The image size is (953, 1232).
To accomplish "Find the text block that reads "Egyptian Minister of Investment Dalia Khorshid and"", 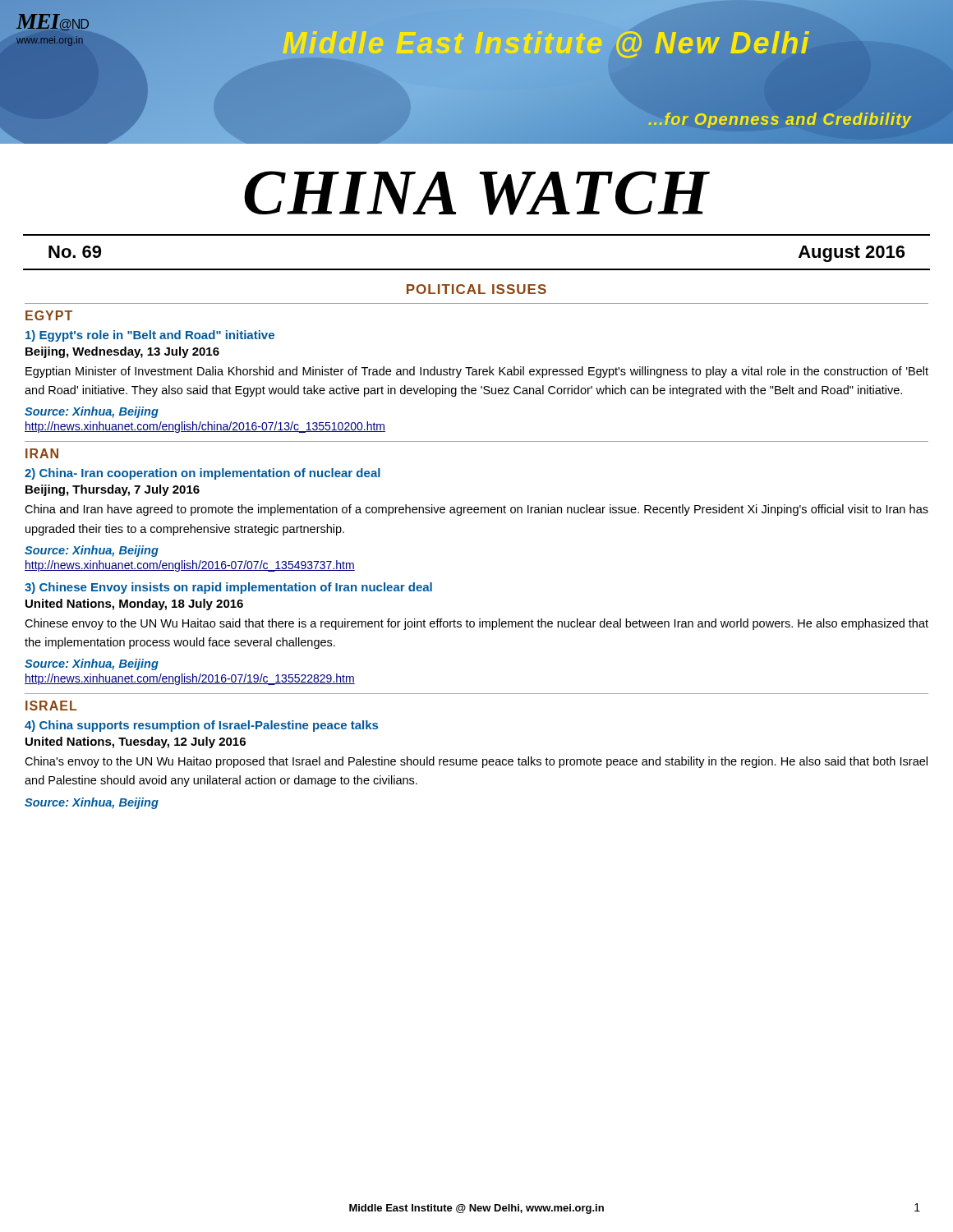I will (476, 381).
